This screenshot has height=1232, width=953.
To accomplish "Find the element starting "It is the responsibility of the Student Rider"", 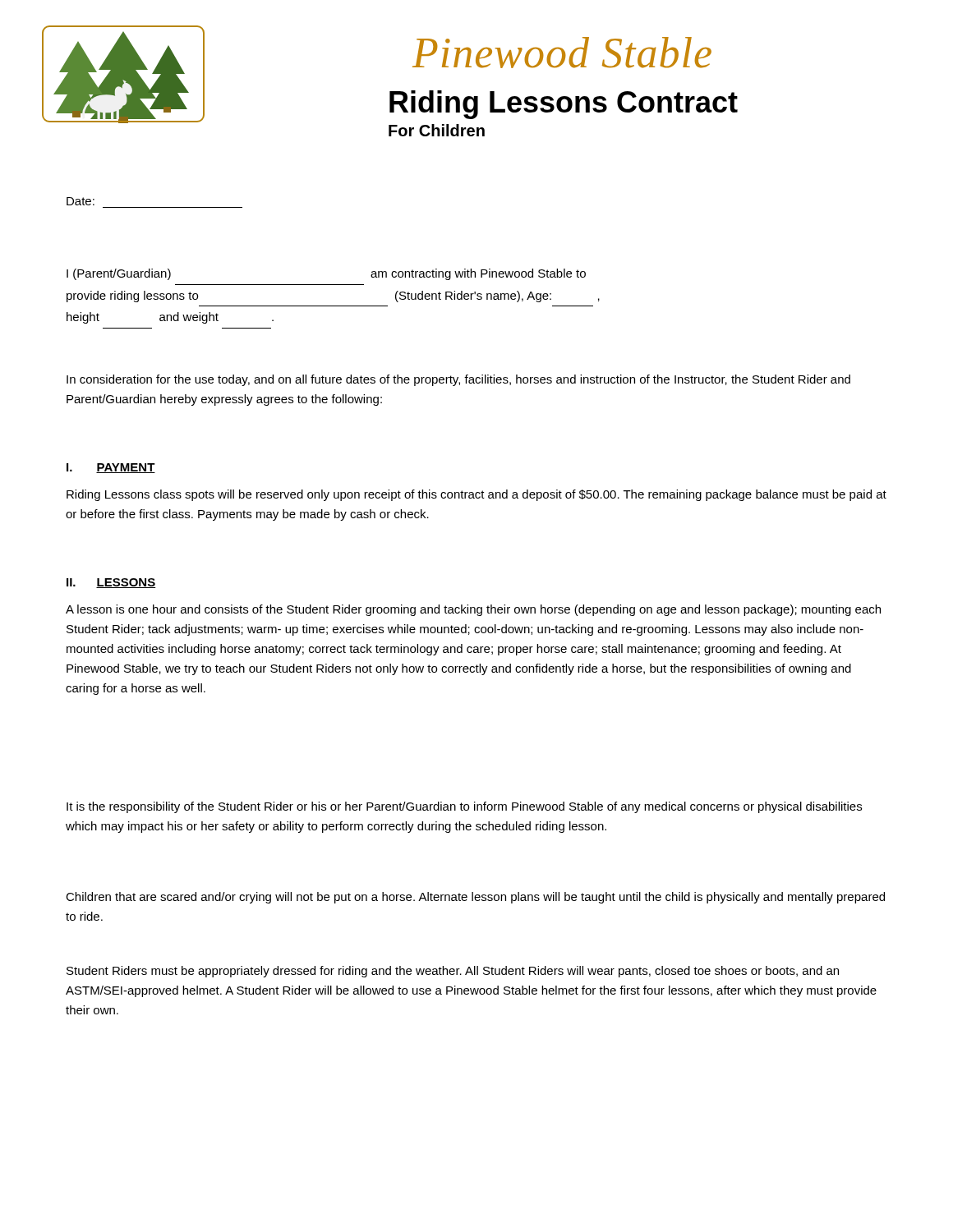I will (464, 816).
